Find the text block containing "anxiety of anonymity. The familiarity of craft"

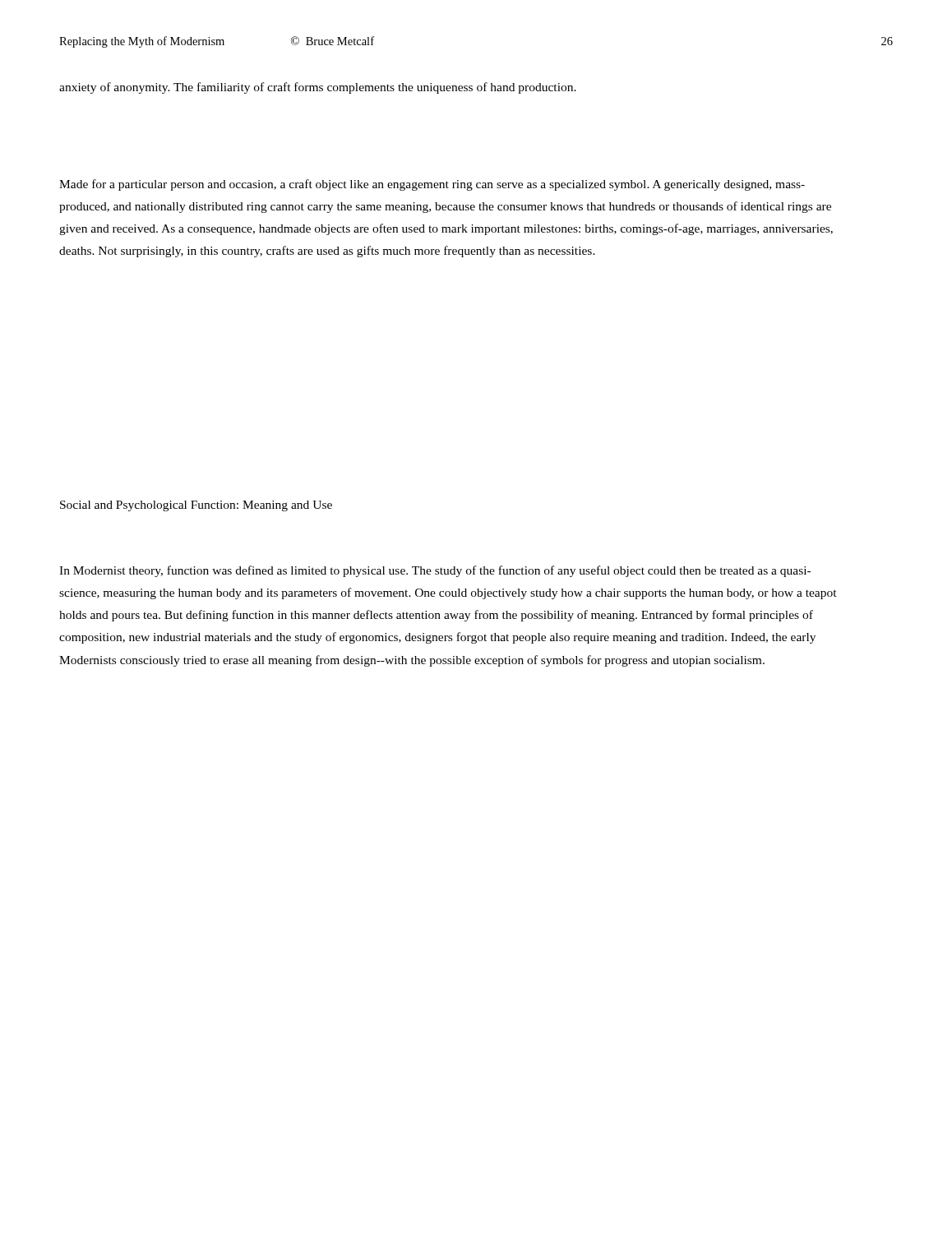tap(318, 87)
